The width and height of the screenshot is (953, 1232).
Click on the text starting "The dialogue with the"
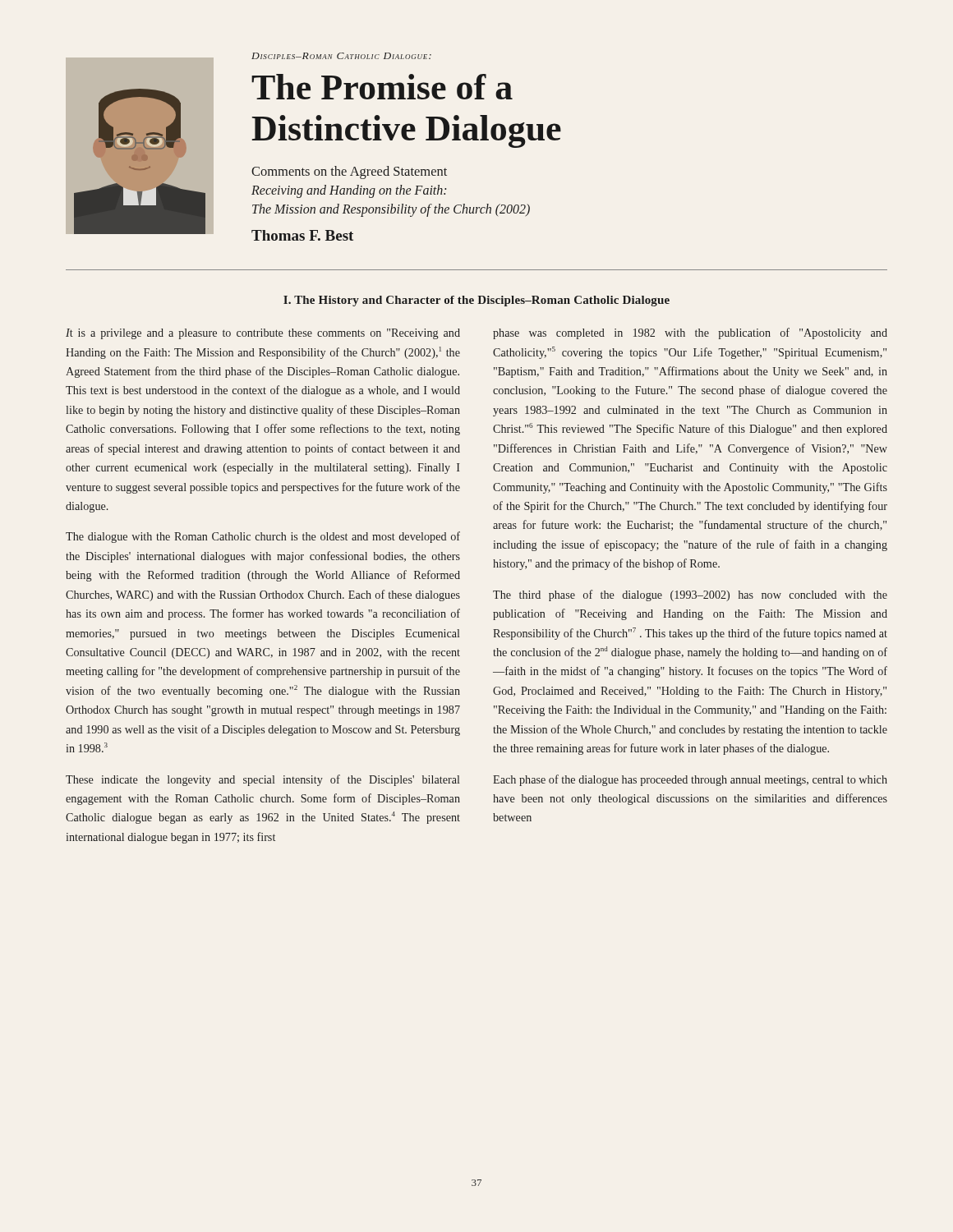pos(263,642)
